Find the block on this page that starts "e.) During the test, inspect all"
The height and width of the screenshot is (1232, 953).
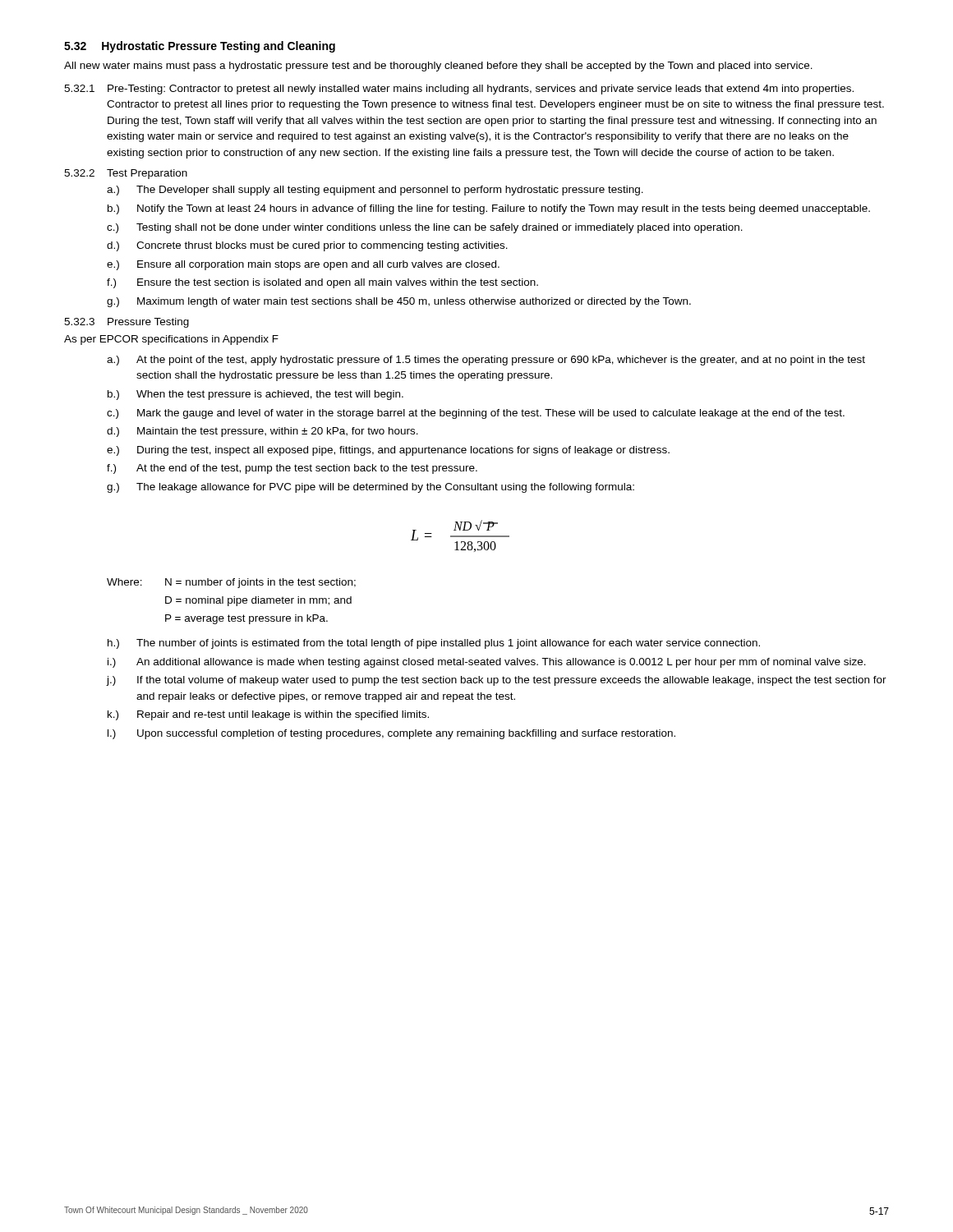pyautogui.click(x=498, y=450)
